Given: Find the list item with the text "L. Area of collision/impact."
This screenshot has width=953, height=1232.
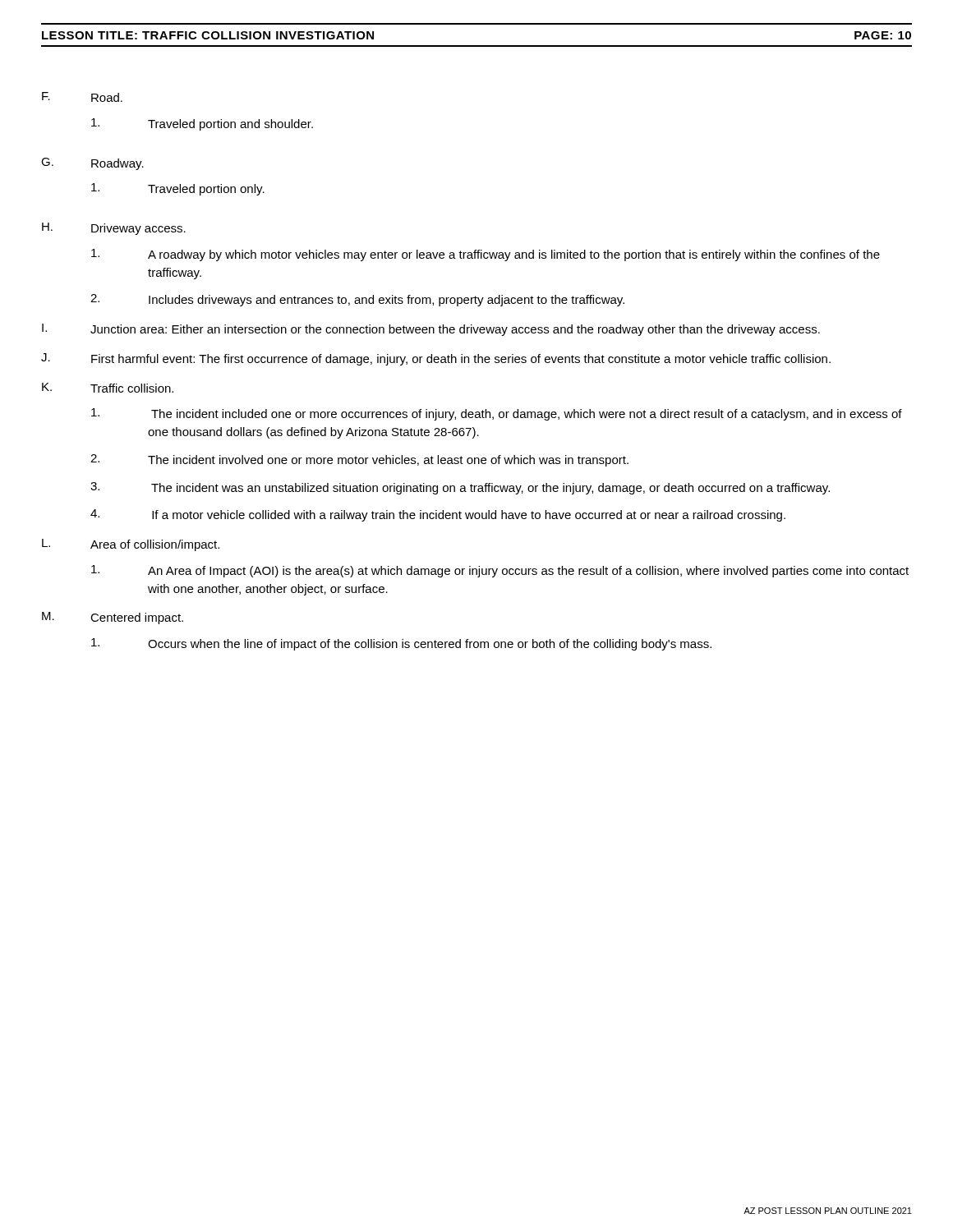Looking at the screenshot, I should click(131, 545).
